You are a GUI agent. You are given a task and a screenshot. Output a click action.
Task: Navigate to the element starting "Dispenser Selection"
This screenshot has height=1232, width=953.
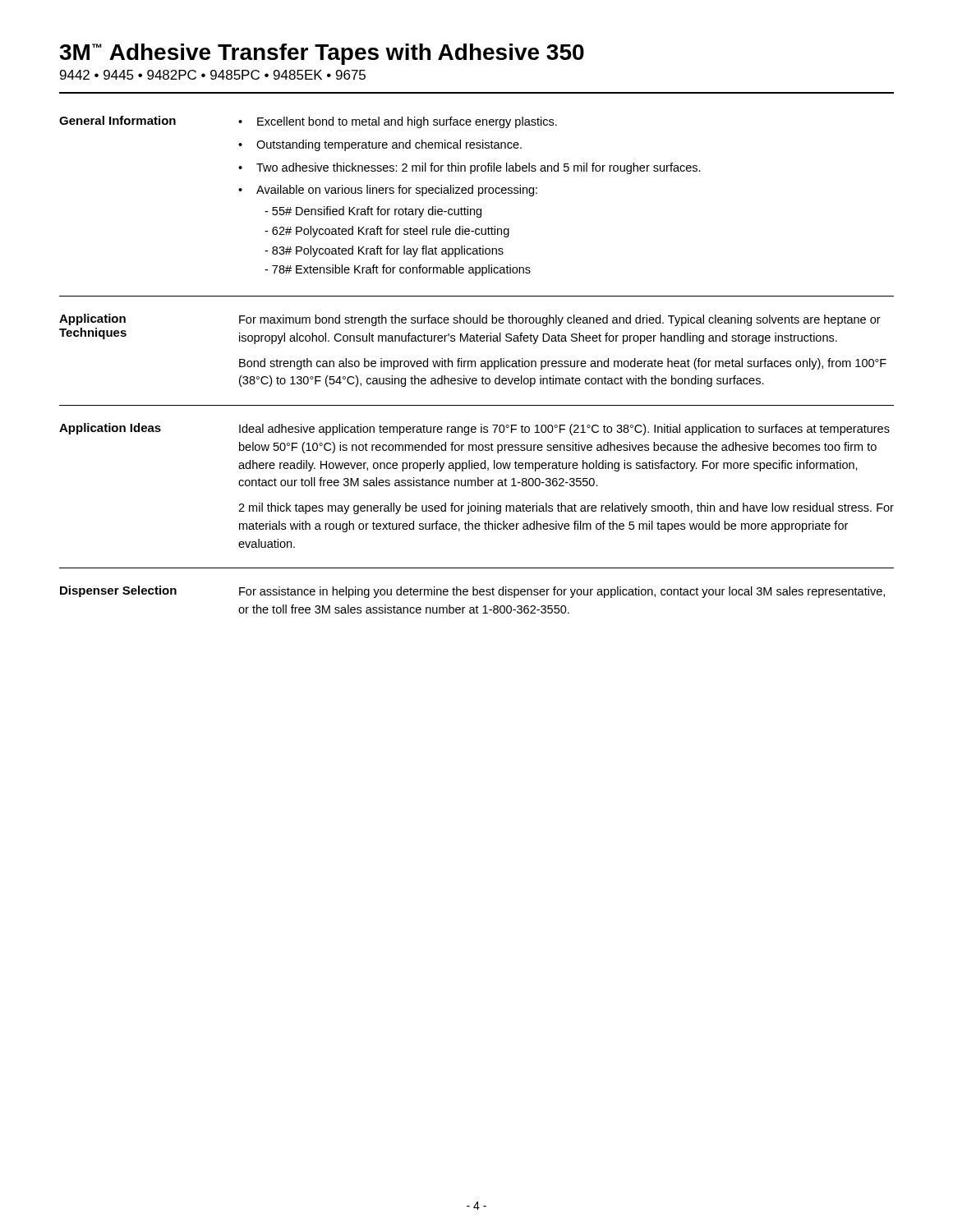(118, 590)
